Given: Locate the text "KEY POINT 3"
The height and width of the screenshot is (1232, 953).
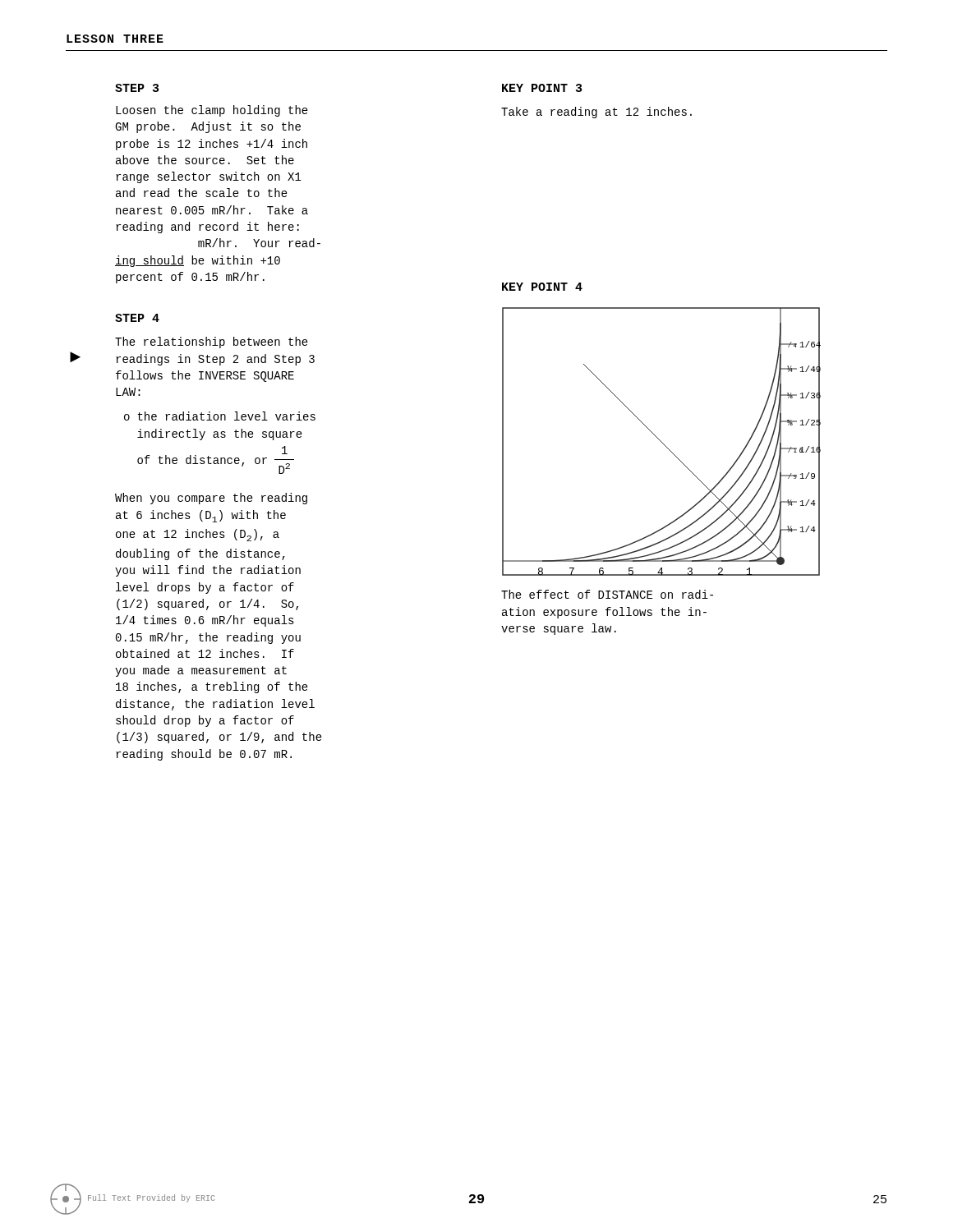Looking at the screenshot, I should [x=542, y=89].
